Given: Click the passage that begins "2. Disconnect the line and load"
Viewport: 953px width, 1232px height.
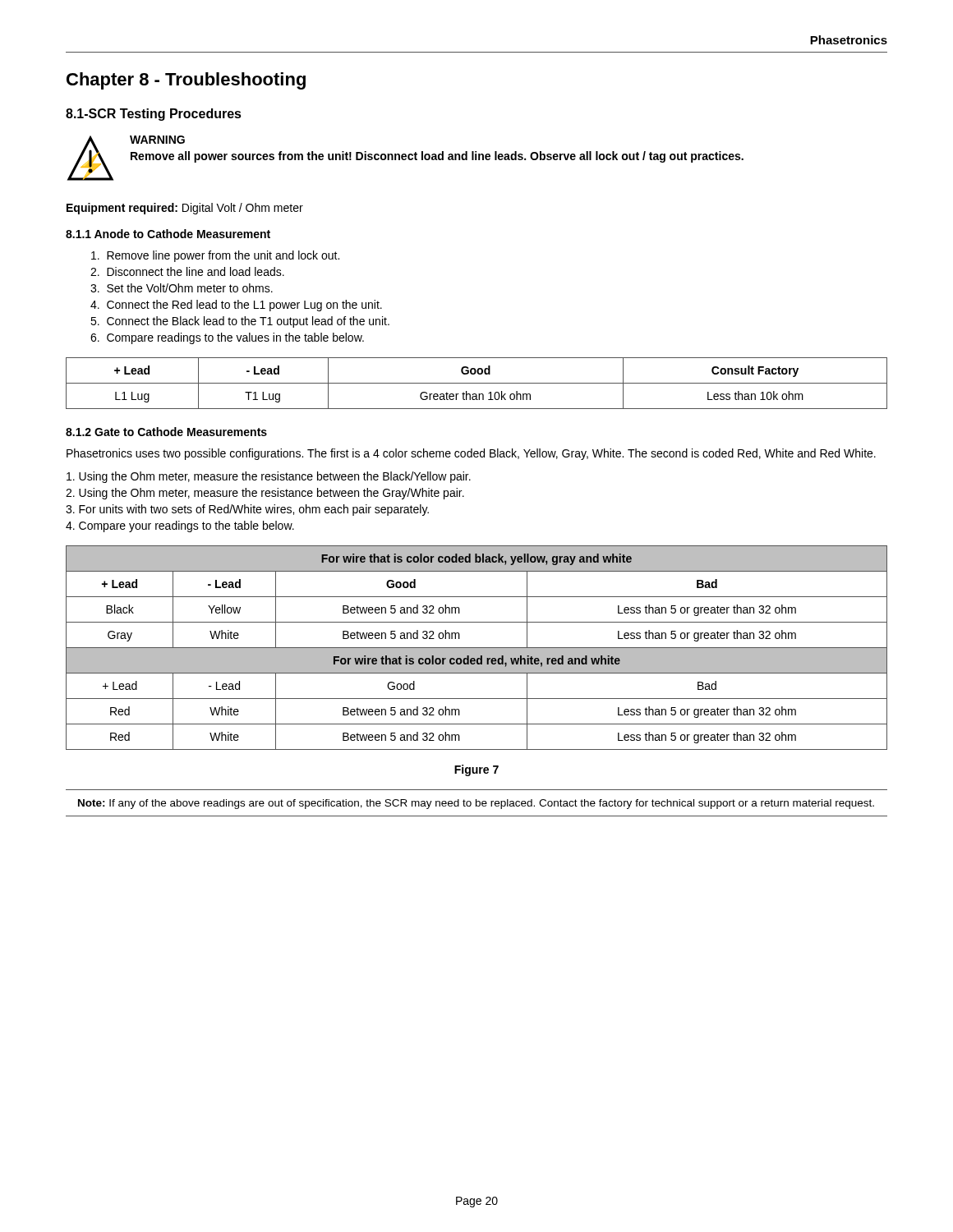Looking at the screenshot, I should (x=188, y=272).
